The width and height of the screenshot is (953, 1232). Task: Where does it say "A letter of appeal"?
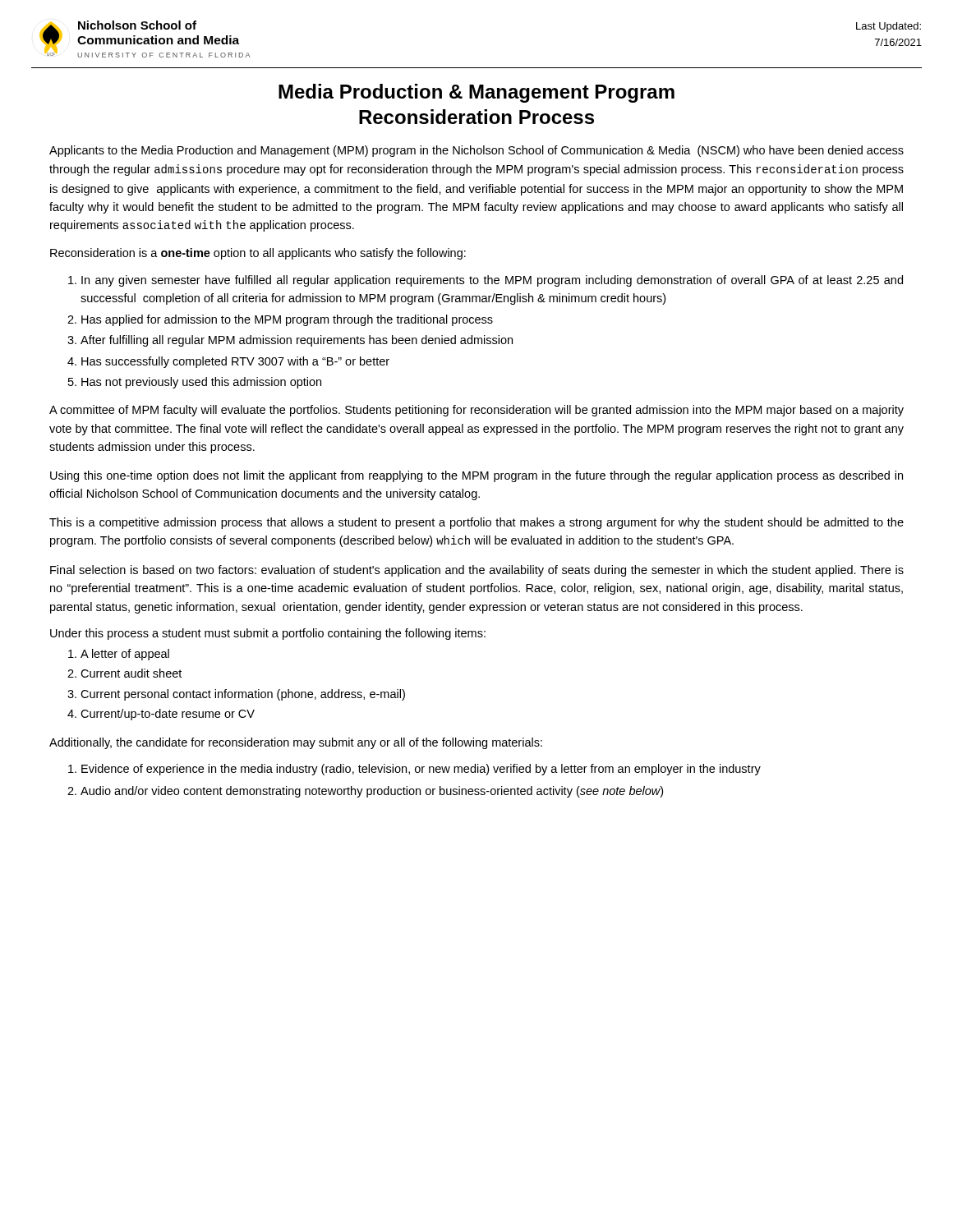[x=125, y=654]
